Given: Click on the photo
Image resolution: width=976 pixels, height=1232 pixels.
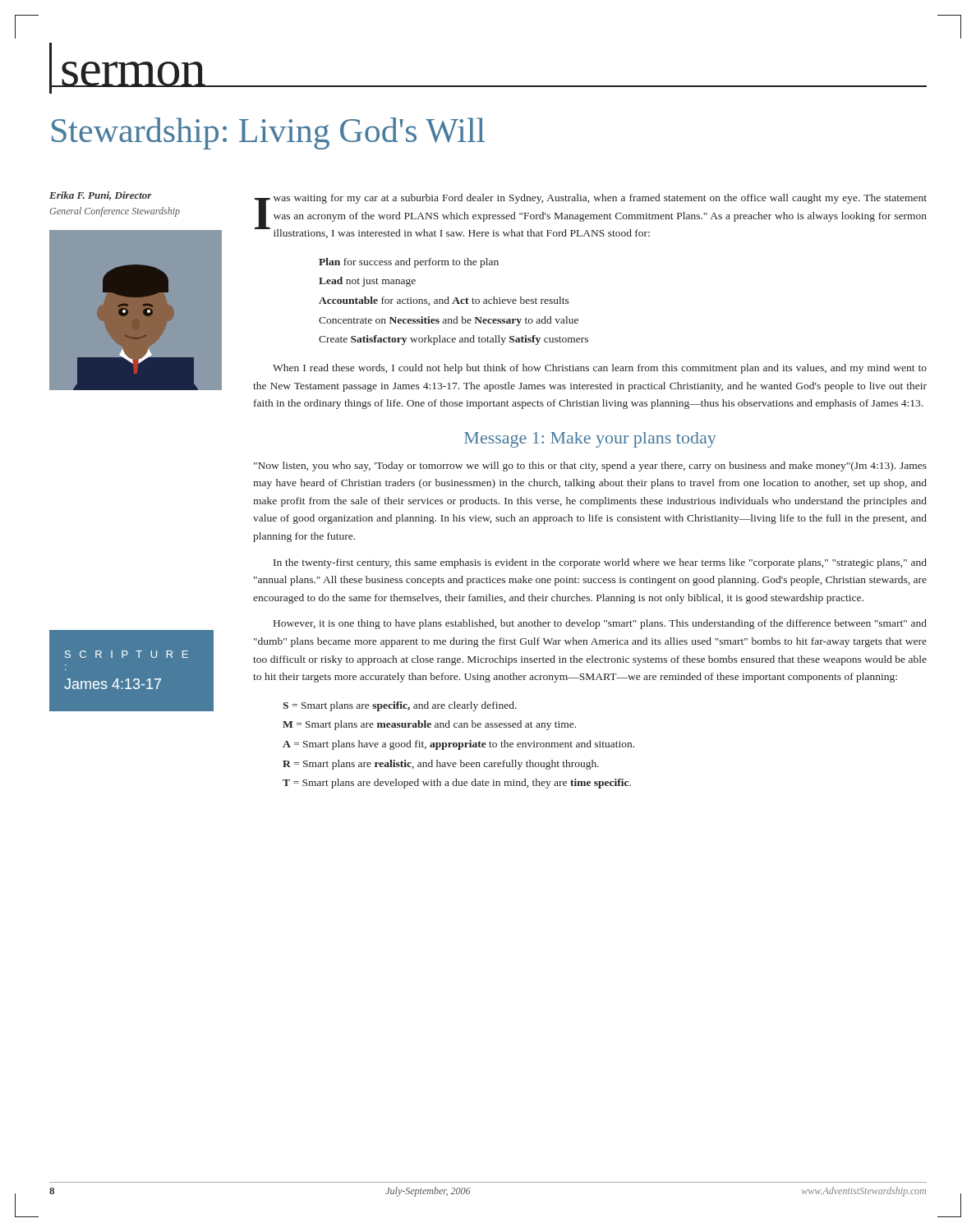Looking at the screenshot, I should tap(136, 310).
